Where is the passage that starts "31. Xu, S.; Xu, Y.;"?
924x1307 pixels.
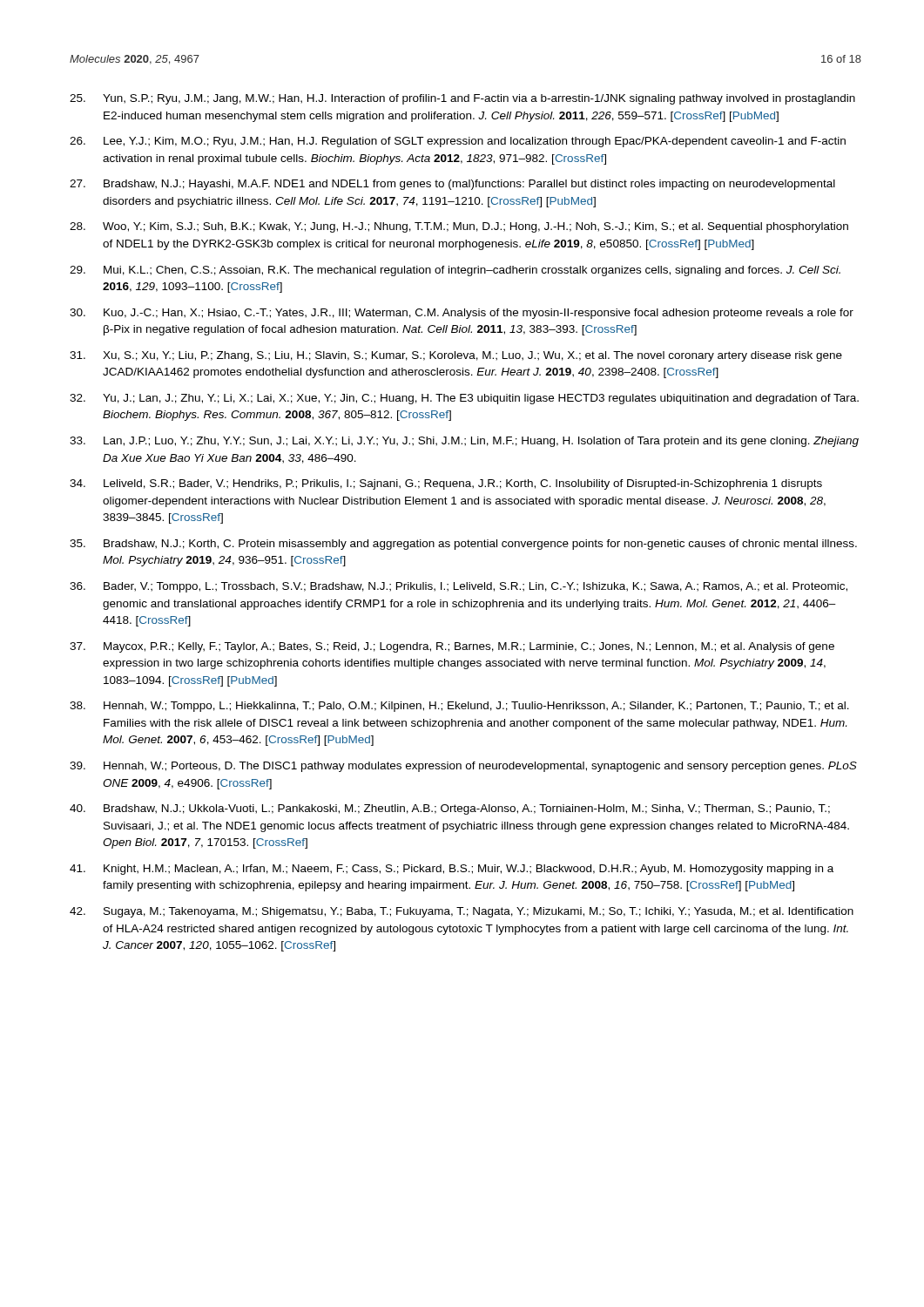[465, 364]
